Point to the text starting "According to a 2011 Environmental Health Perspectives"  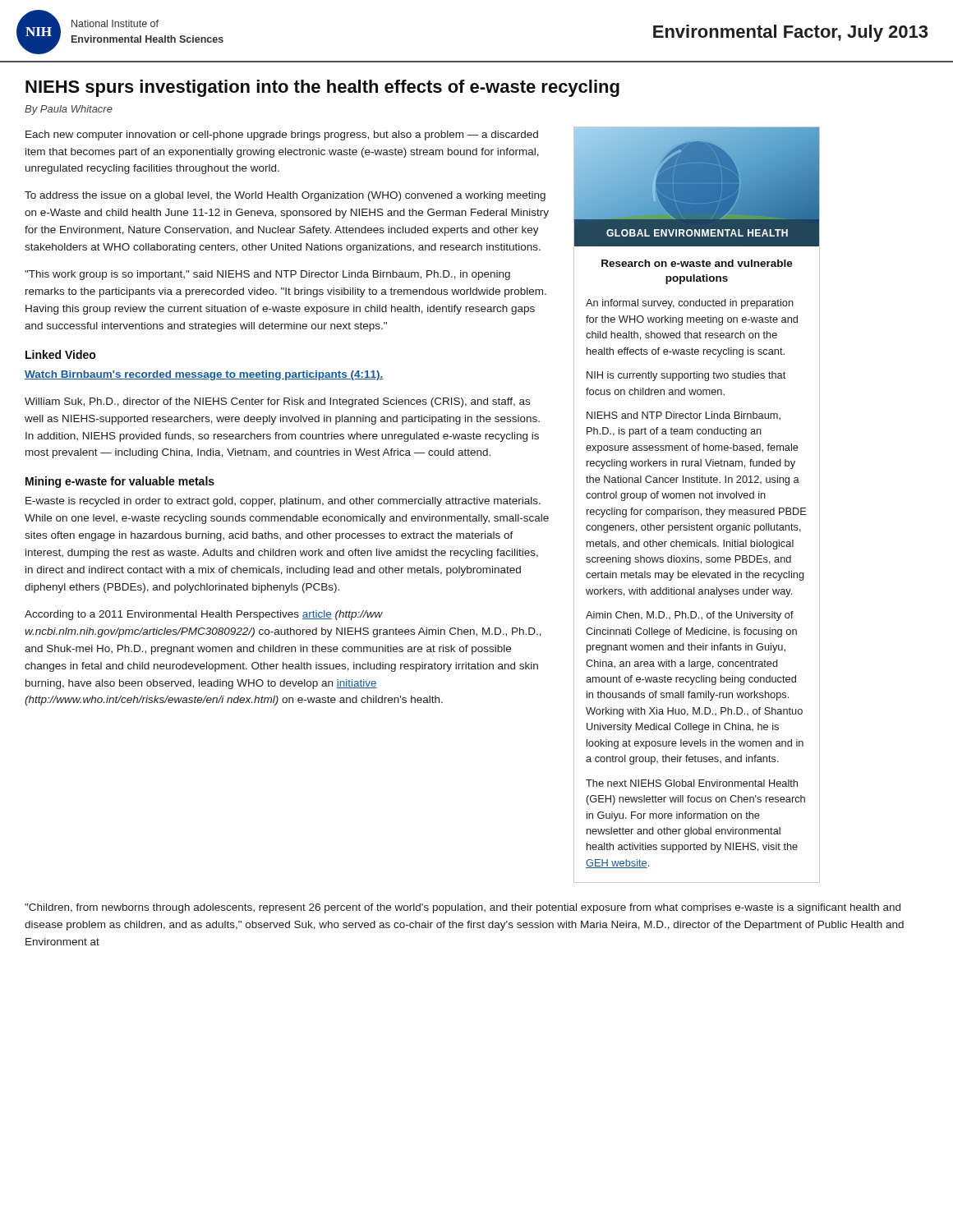[x=283, y=657]
